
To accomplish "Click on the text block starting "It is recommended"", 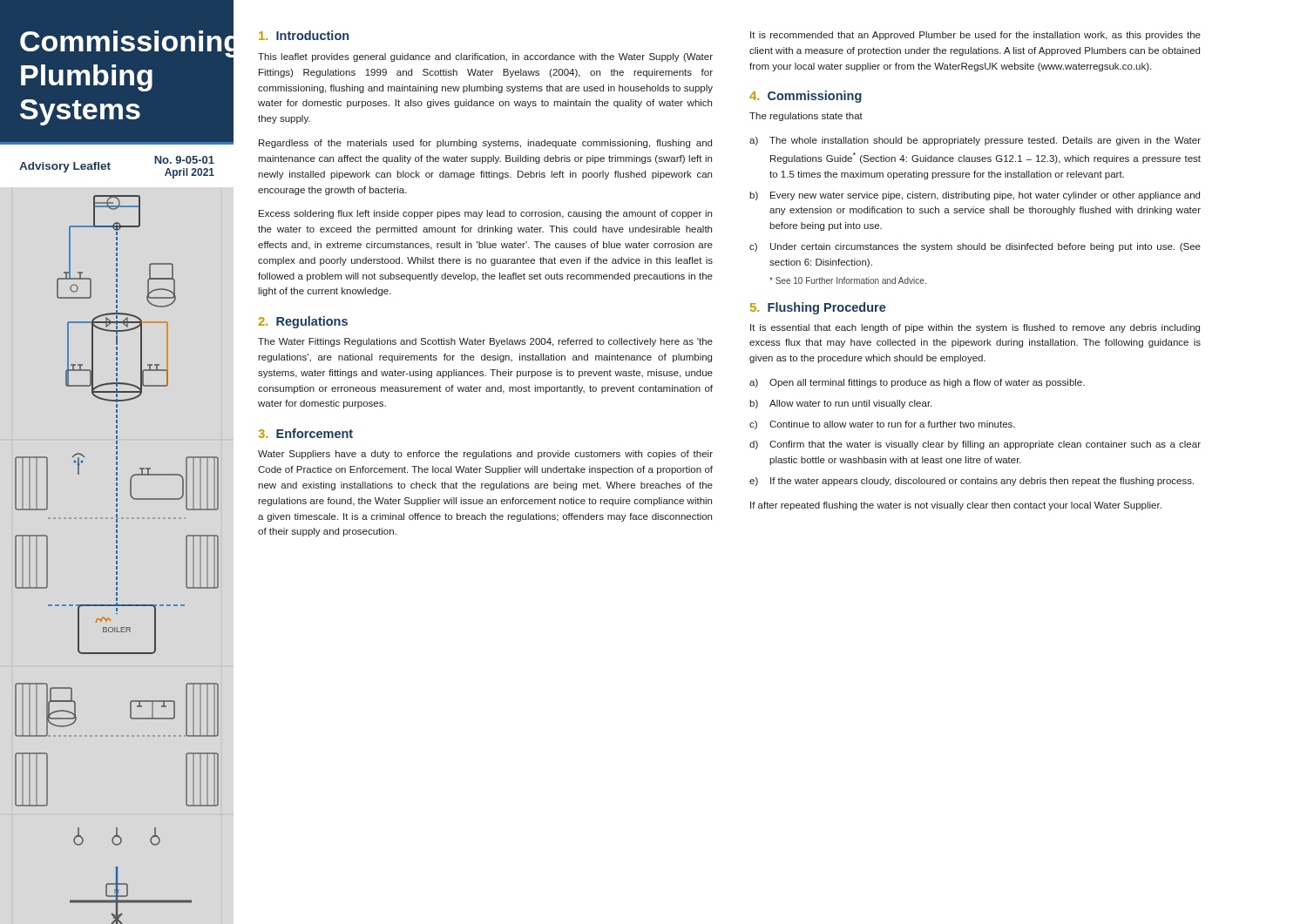I will 975,50.
